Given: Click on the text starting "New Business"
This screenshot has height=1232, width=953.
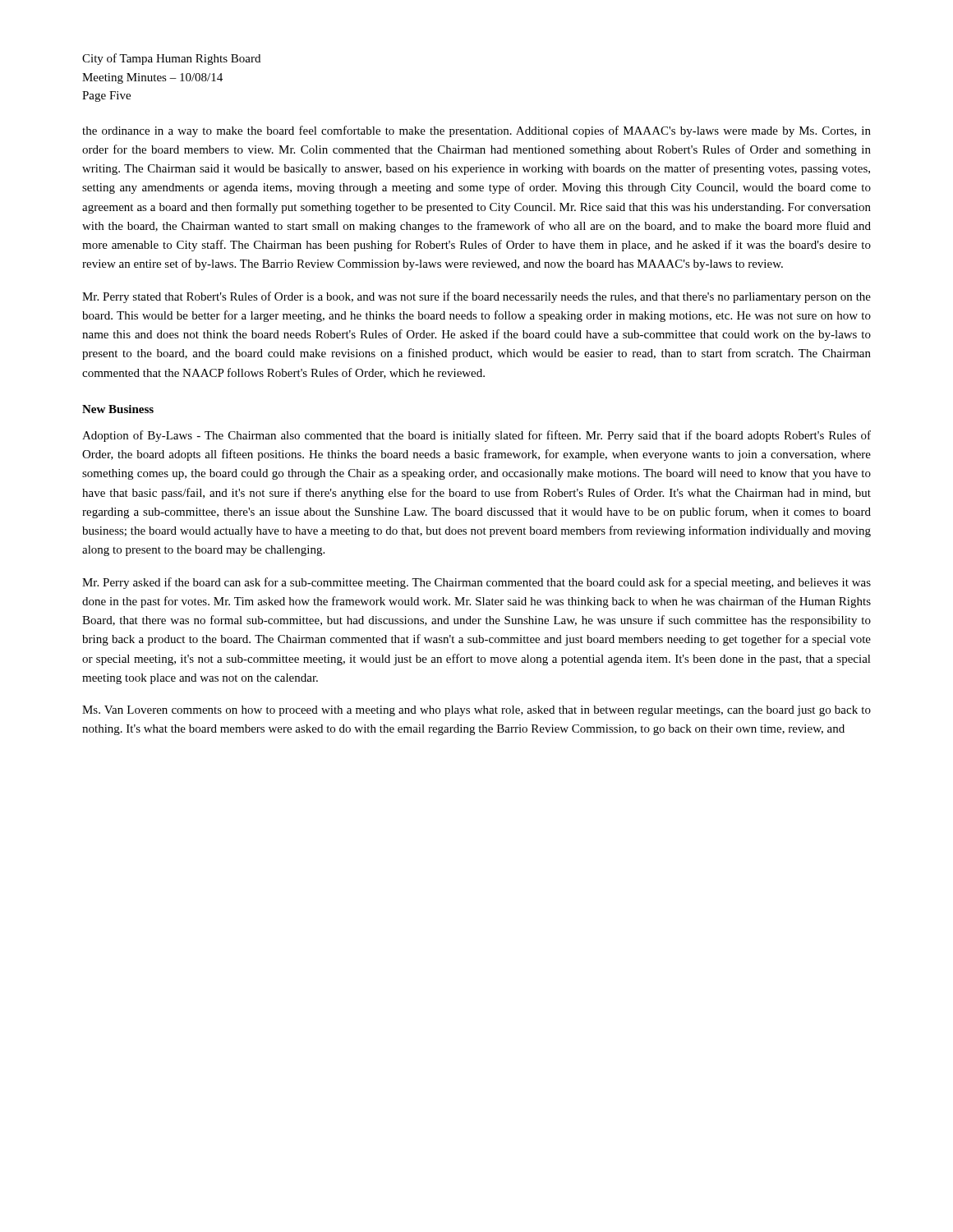Looking at the screenshot, I should coord(118,409).
